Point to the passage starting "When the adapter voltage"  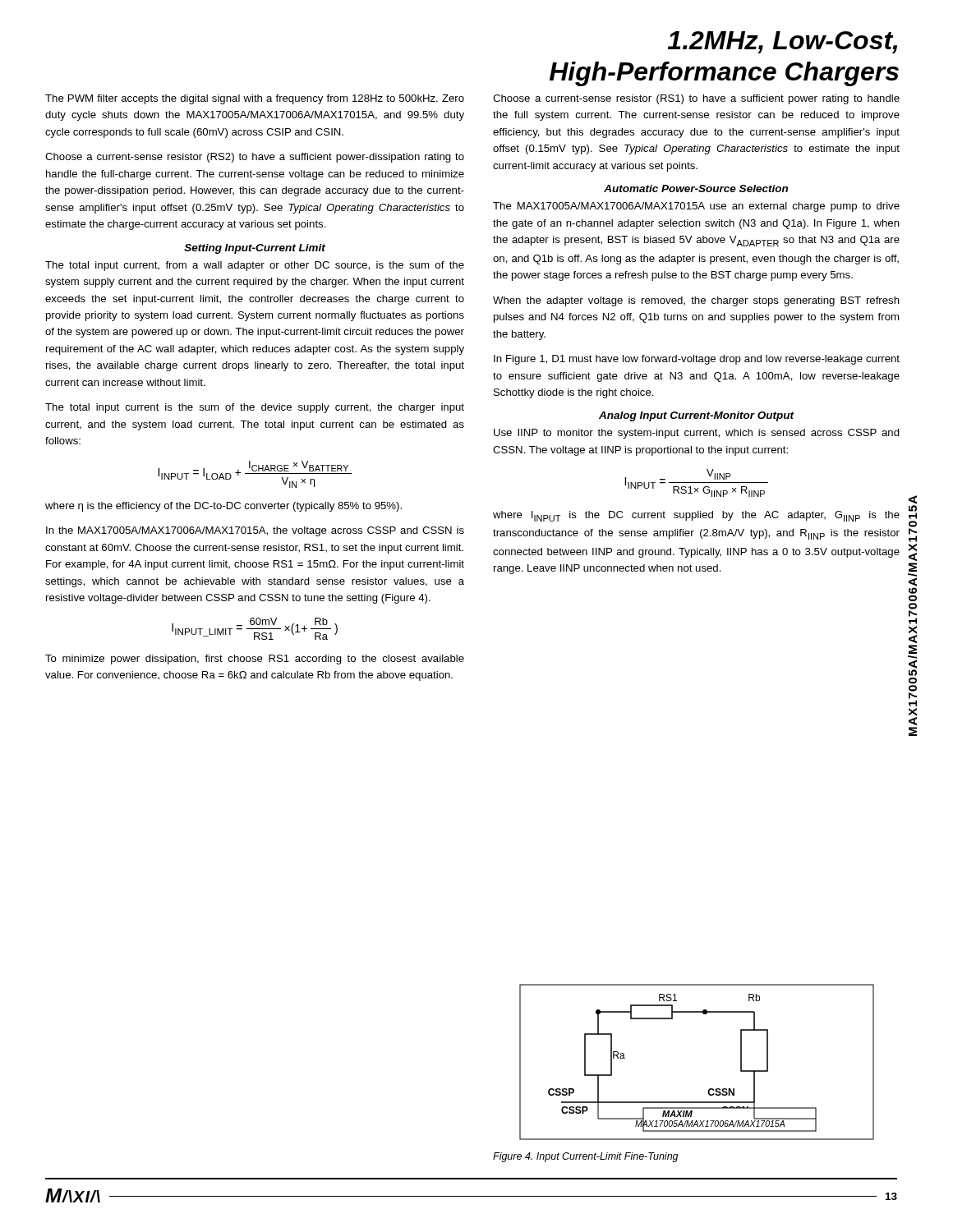696,317
